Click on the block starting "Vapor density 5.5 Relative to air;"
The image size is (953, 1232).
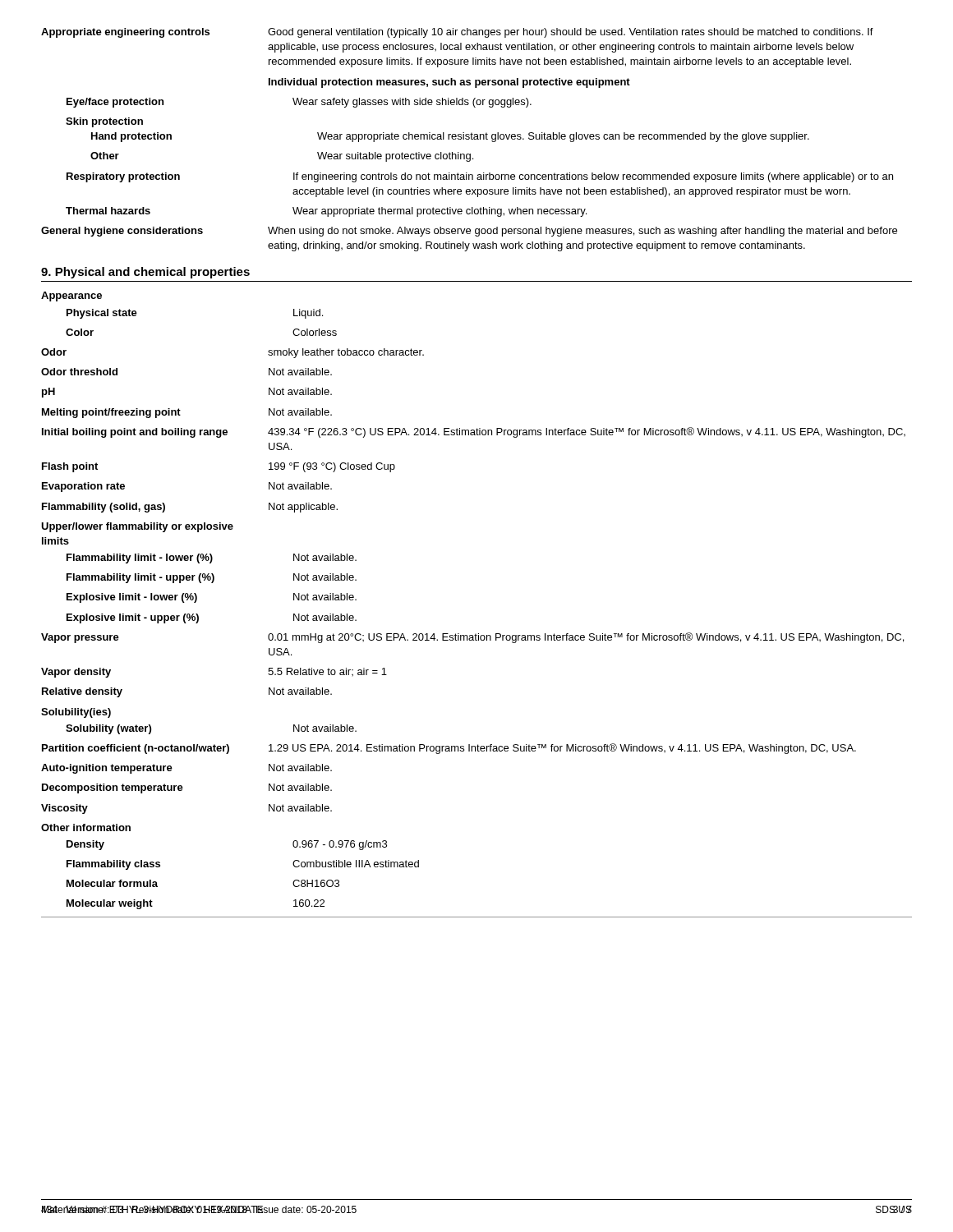[x=76, y=673]
